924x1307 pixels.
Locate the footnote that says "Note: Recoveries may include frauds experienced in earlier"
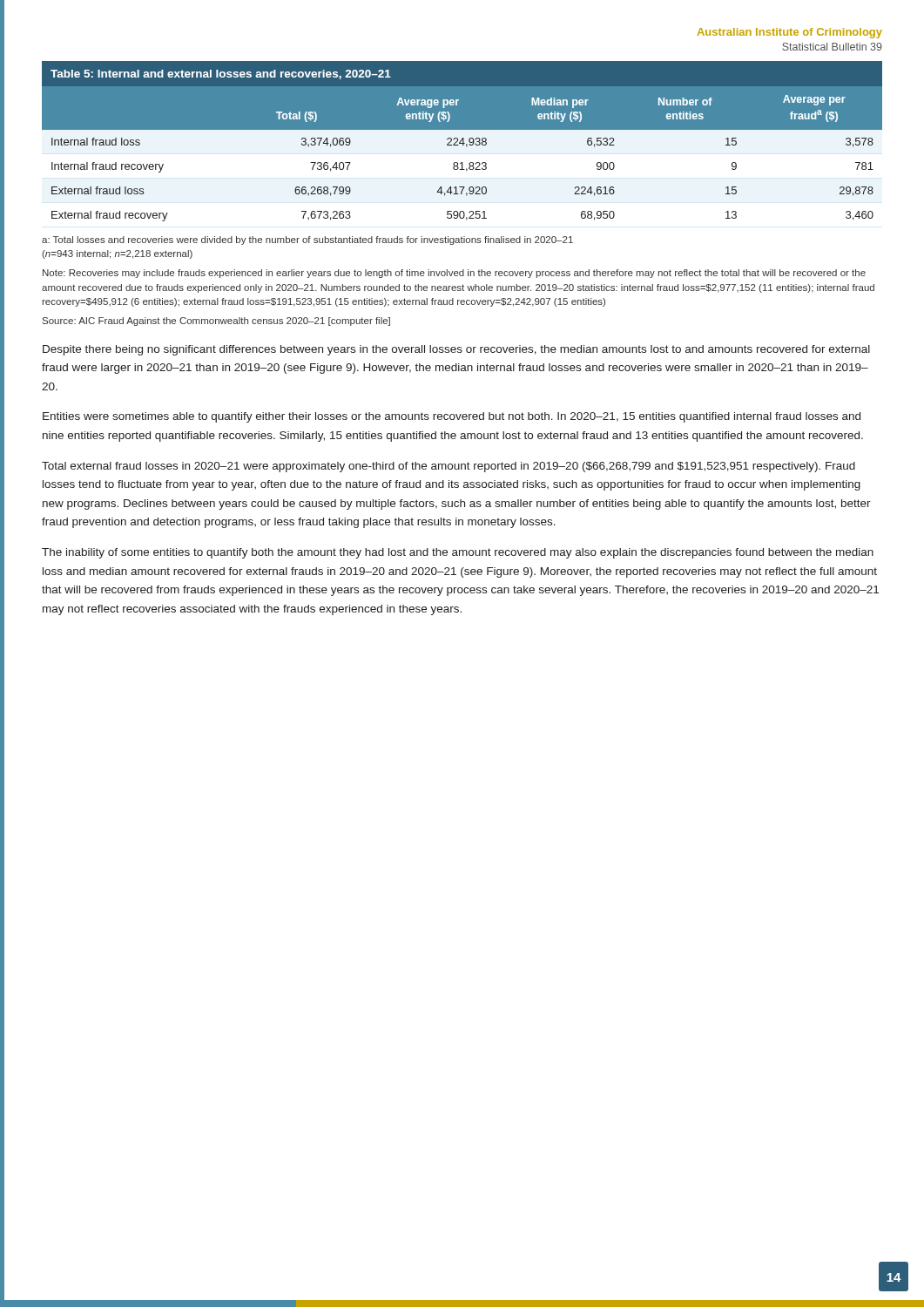click(x=458, y=287)
